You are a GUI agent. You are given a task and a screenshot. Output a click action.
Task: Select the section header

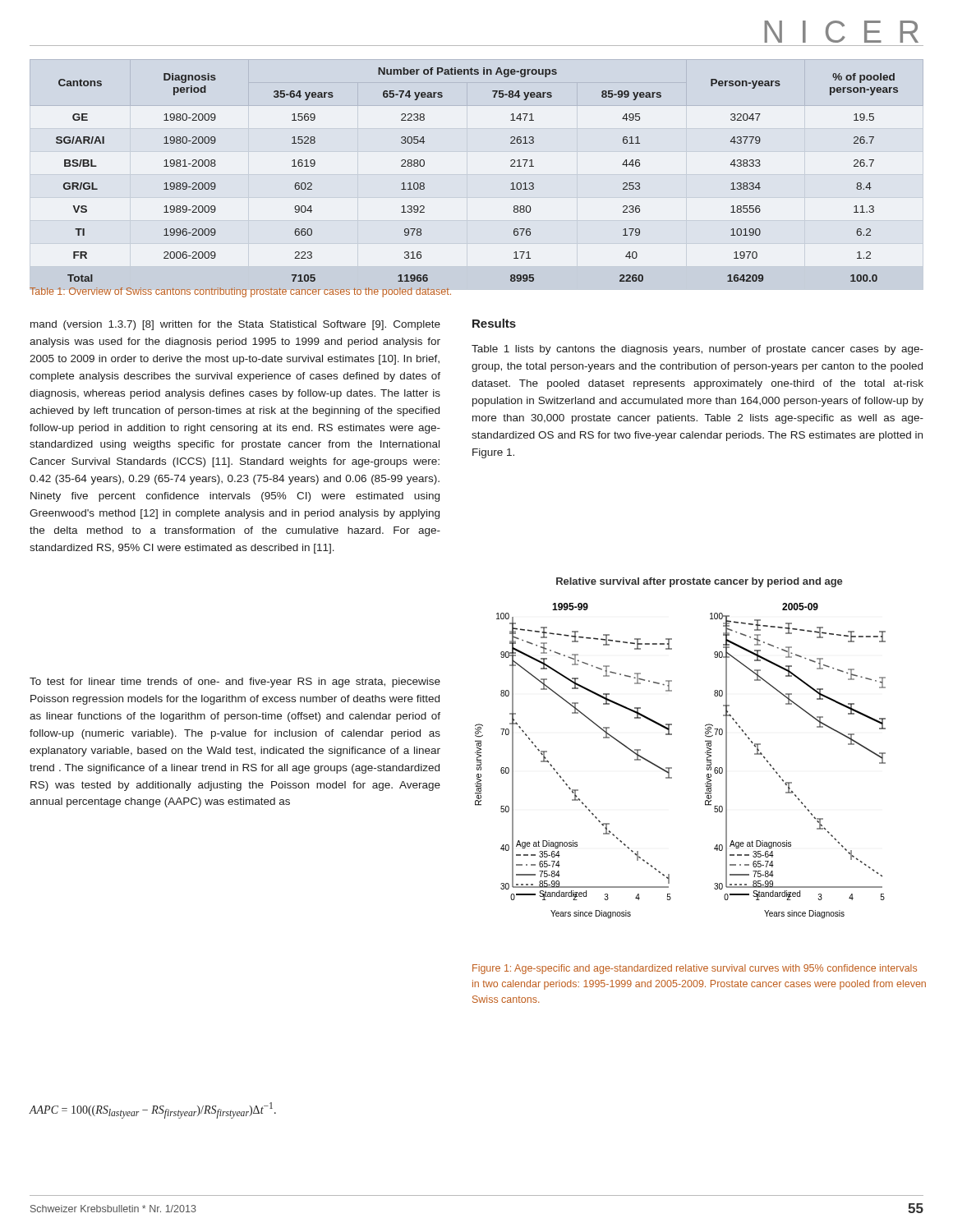(494, 323)
